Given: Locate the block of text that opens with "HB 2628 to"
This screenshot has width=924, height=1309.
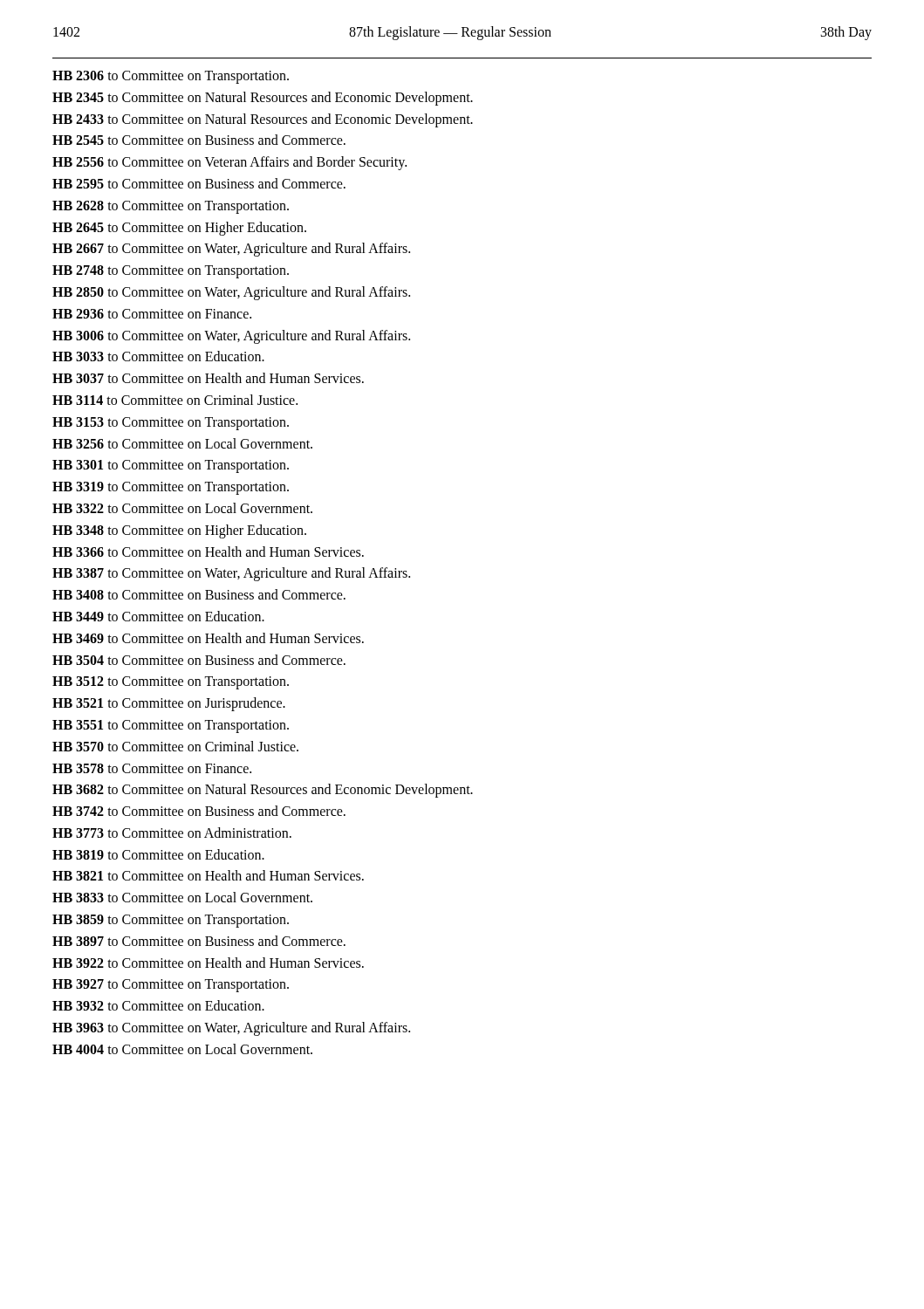Looking at the screenshot, I should 171,205.
